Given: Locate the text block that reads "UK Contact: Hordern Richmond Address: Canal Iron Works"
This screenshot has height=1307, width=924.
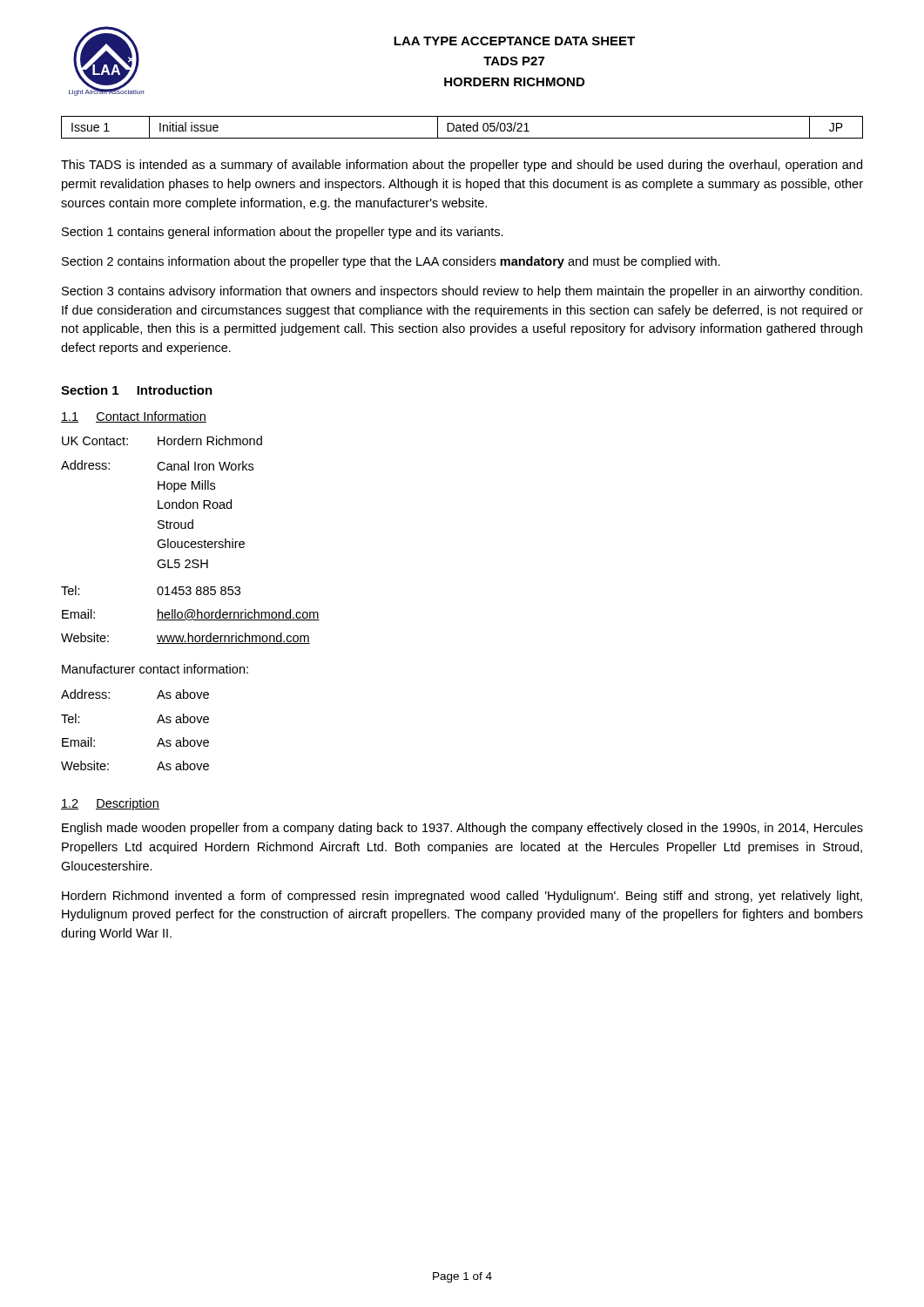Looking at the screenshot, I should point(162,440).
